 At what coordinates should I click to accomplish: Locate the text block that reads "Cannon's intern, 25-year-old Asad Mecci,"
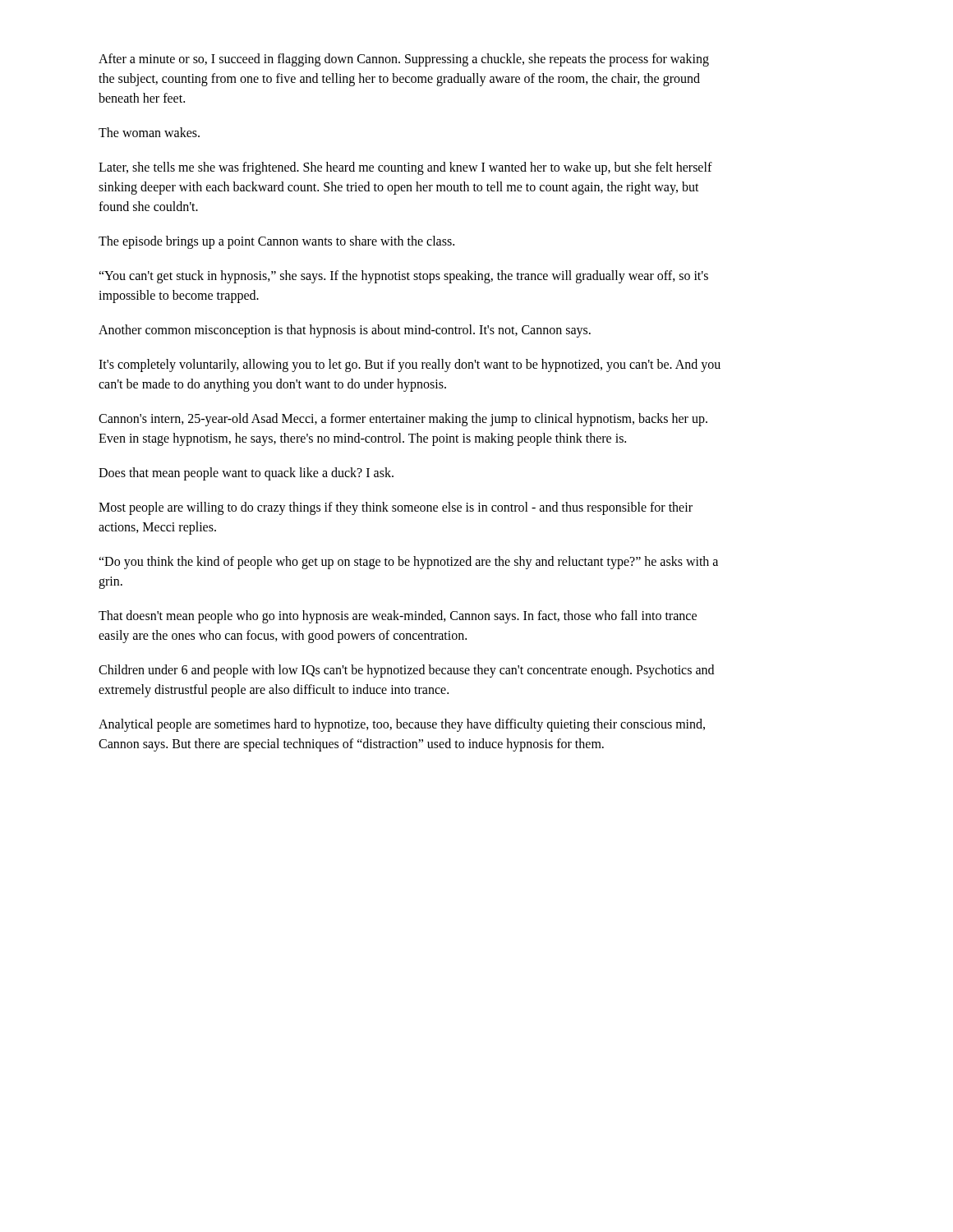(x=403, y=428)
